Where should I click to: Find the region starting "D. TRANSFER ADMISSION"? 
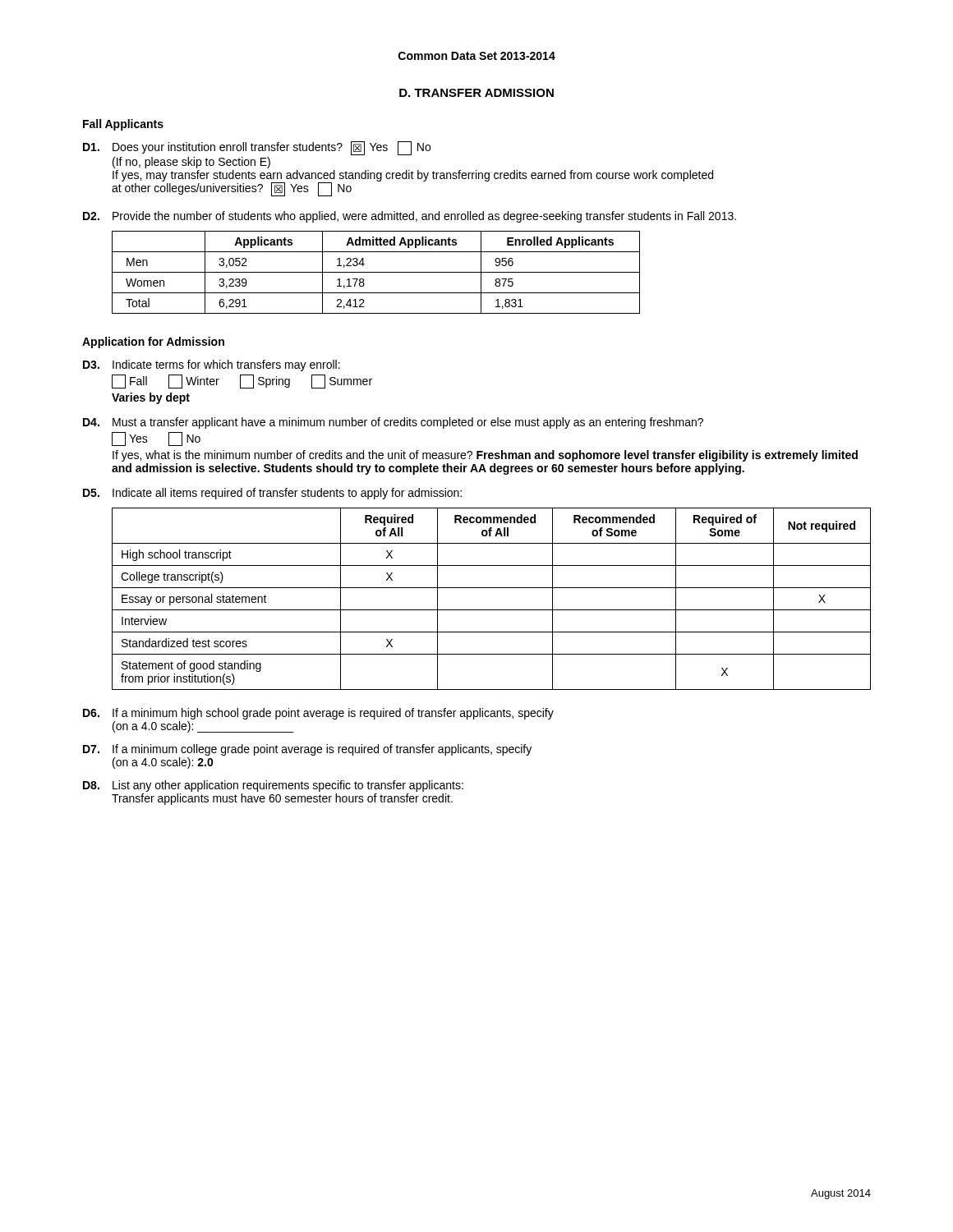tap(476, 92)
